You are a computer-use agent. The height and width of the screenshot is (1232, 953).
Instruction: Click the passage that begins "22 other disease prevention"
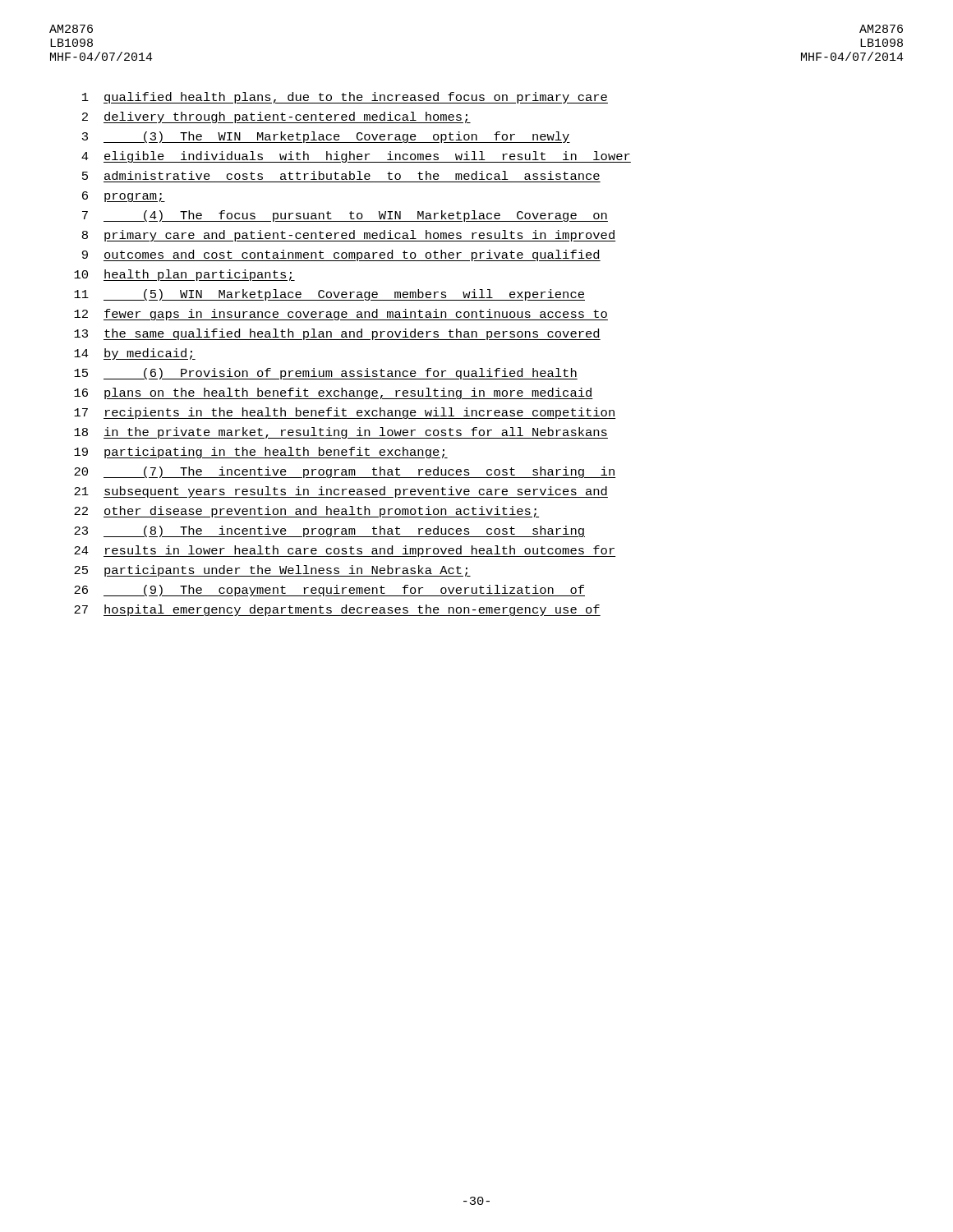tap(476, 512)
